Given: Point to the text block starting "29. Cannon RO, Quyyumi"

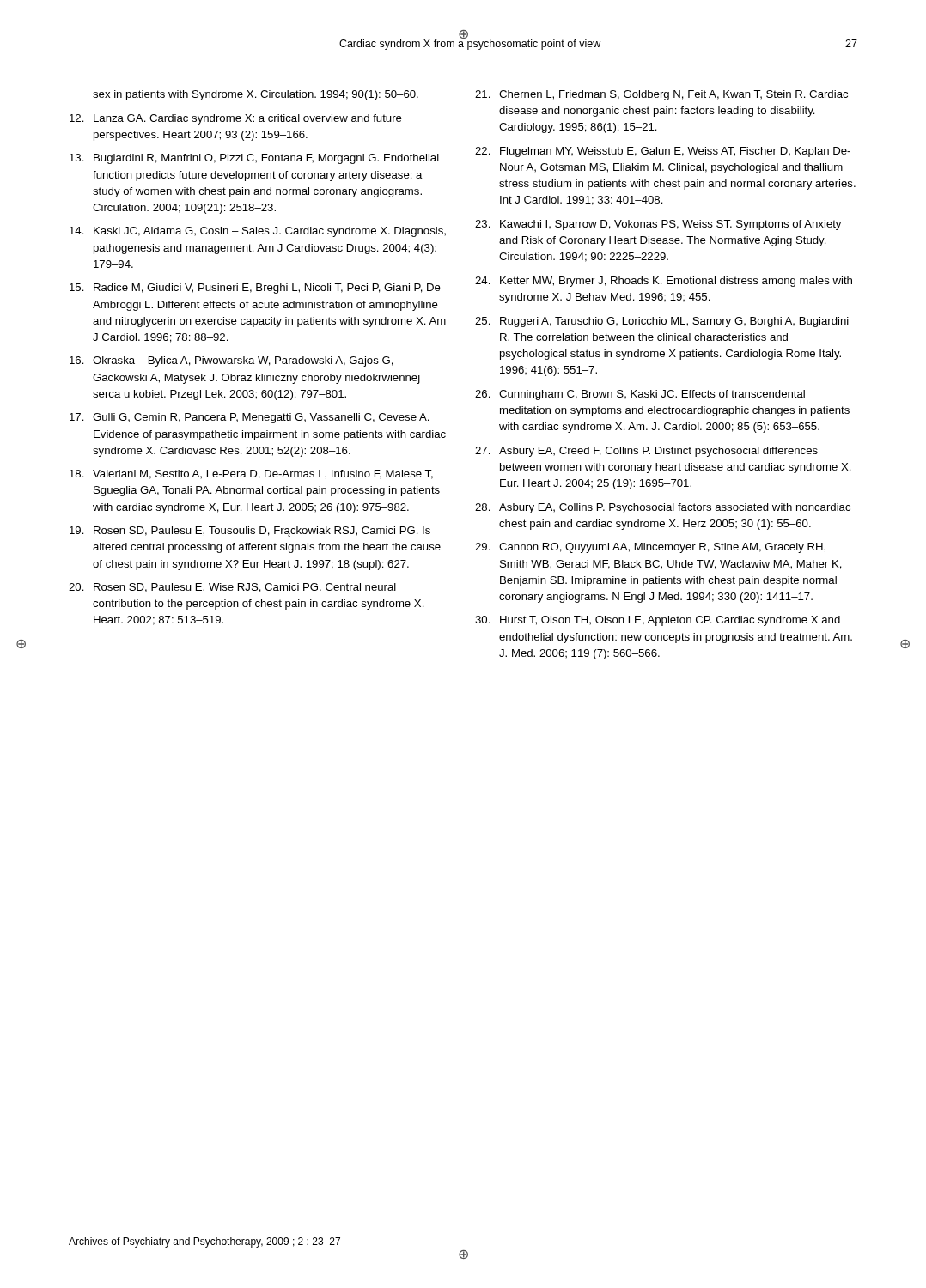Looking at the screenshot, I should [666, 572].
